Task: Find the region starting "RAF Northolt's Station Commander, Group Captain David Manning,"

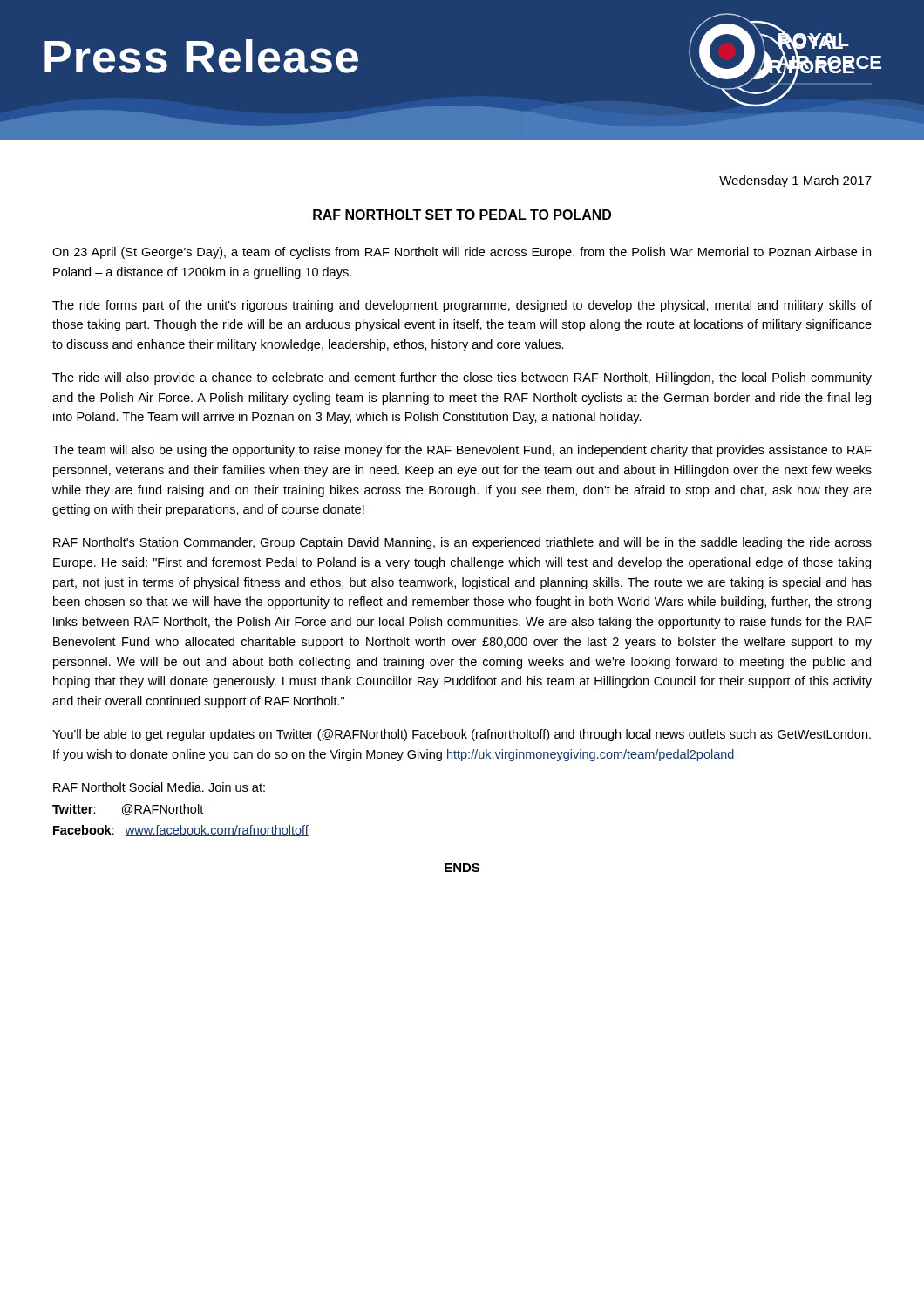Action: (462, 622)
